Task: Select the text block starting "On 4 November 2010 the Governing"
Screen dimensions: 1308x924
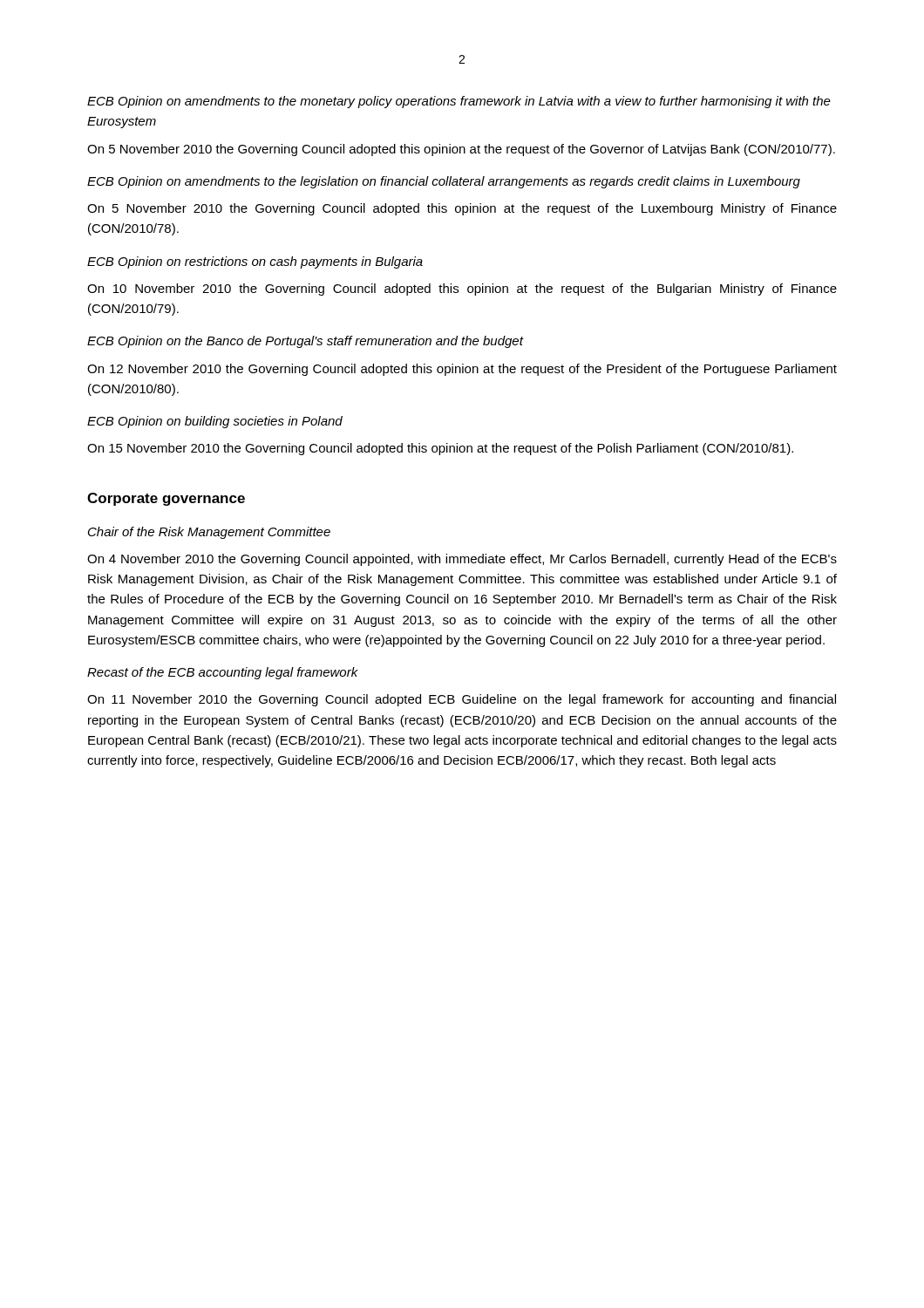Action: (x=462, y=599)
